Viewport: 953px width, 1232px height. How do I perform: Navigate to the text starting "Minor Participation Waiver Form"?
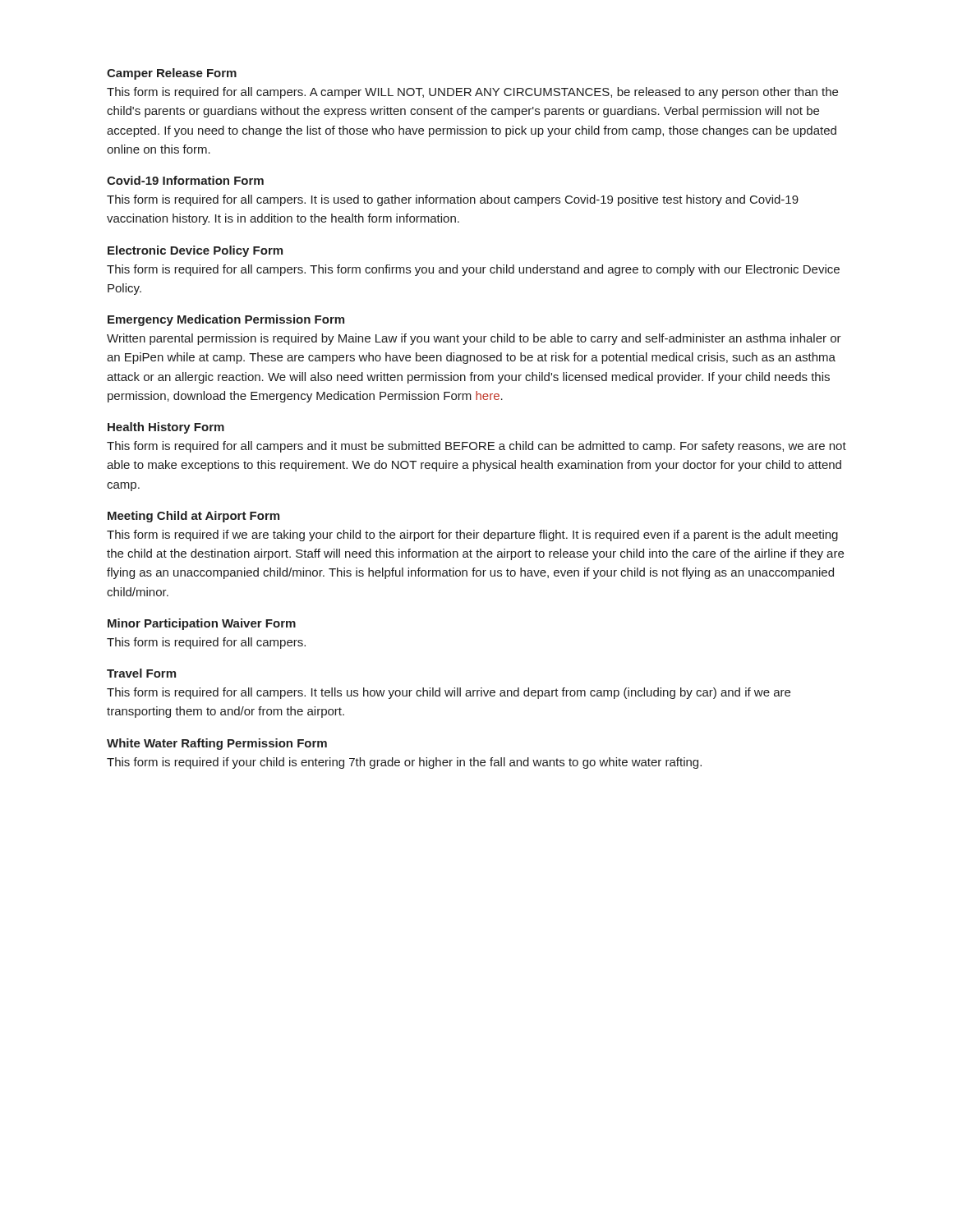pyautogui.click(x=201, y=623)
